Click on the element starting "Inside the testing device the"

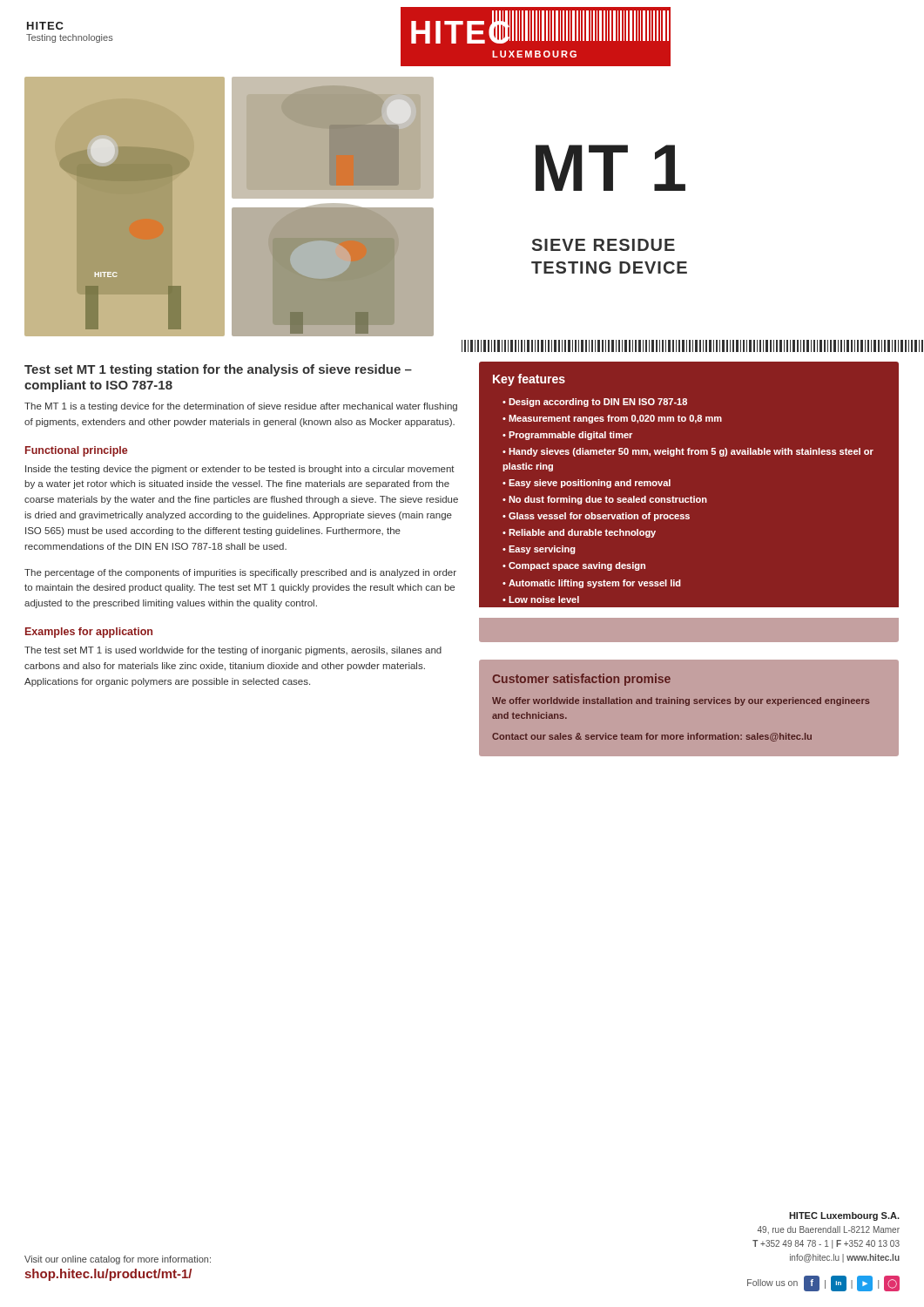241,507
